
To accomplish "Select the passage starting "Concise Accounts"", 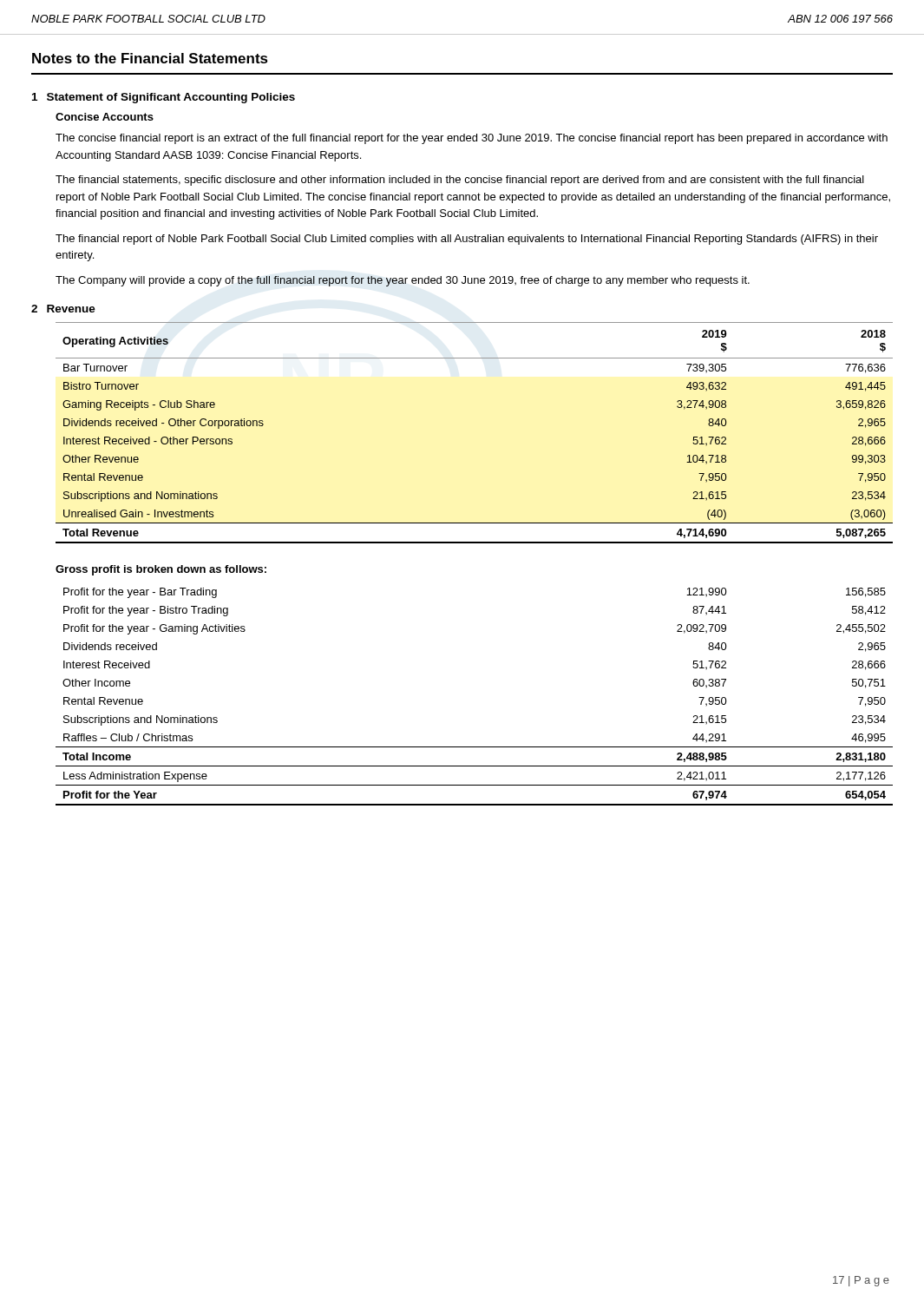I will click(105, 117).
